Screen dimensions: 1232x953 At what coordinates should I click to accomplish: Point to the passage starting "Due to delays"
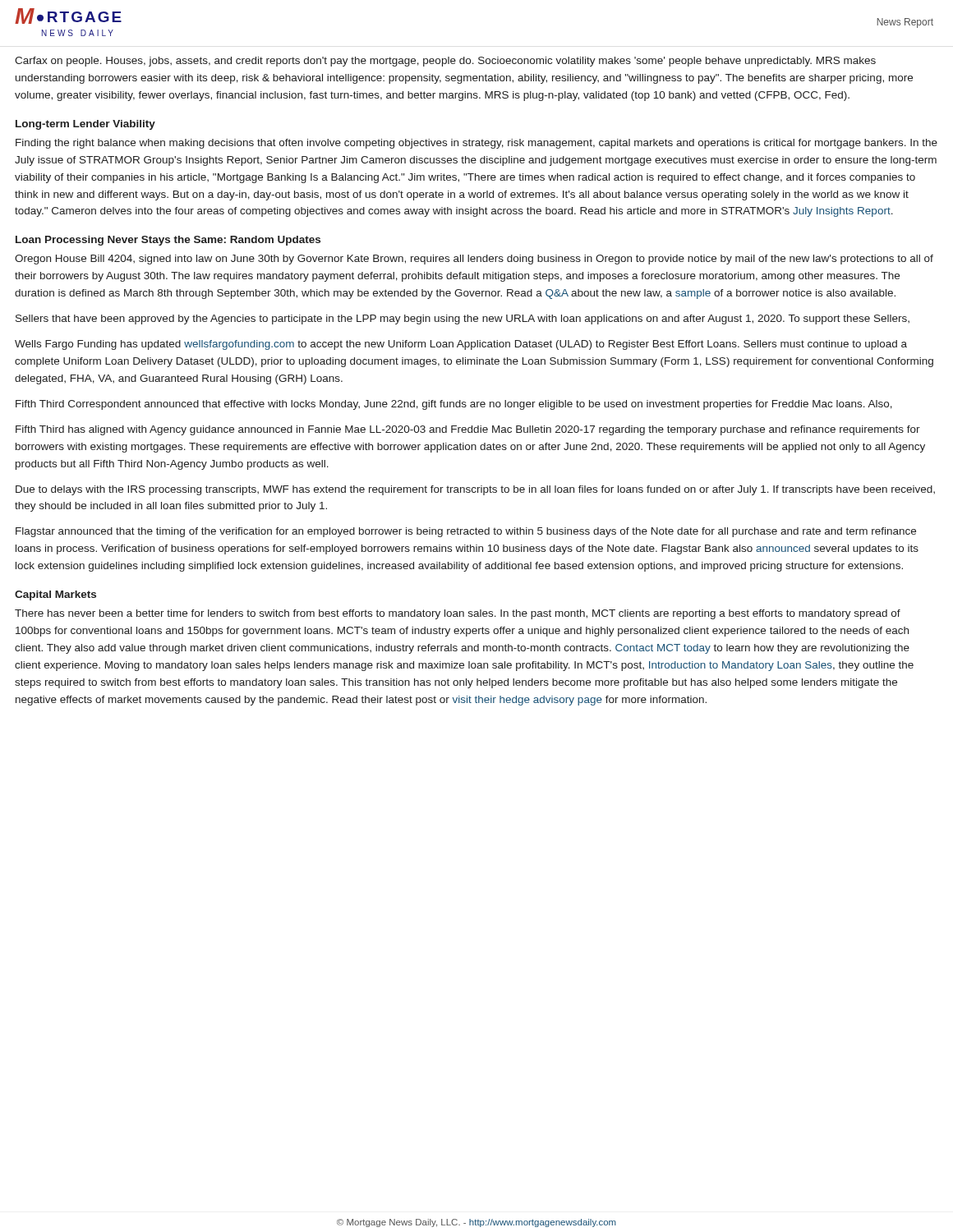475,497
